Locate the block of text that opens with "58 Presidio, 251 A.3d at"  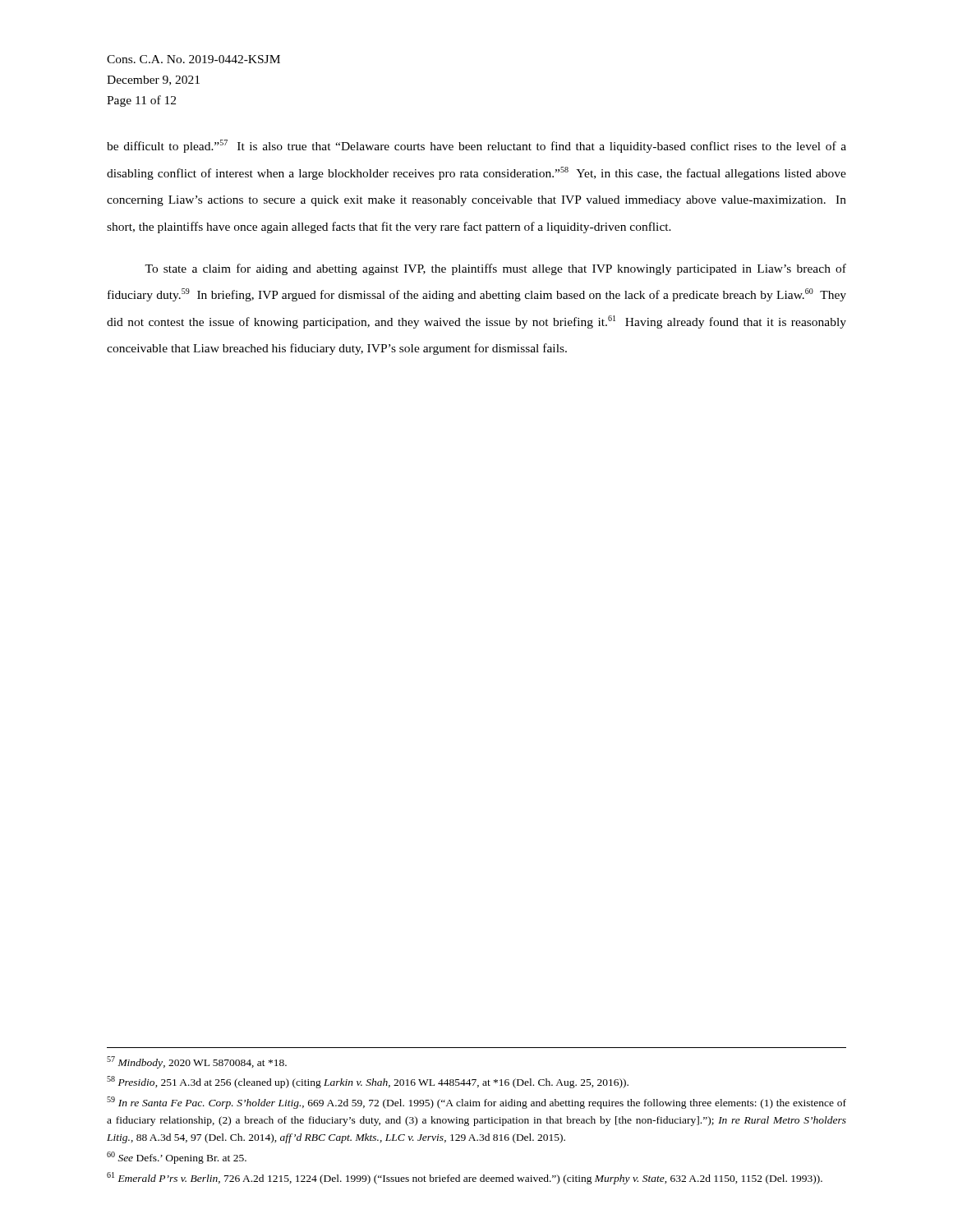tap(368, 1082)
